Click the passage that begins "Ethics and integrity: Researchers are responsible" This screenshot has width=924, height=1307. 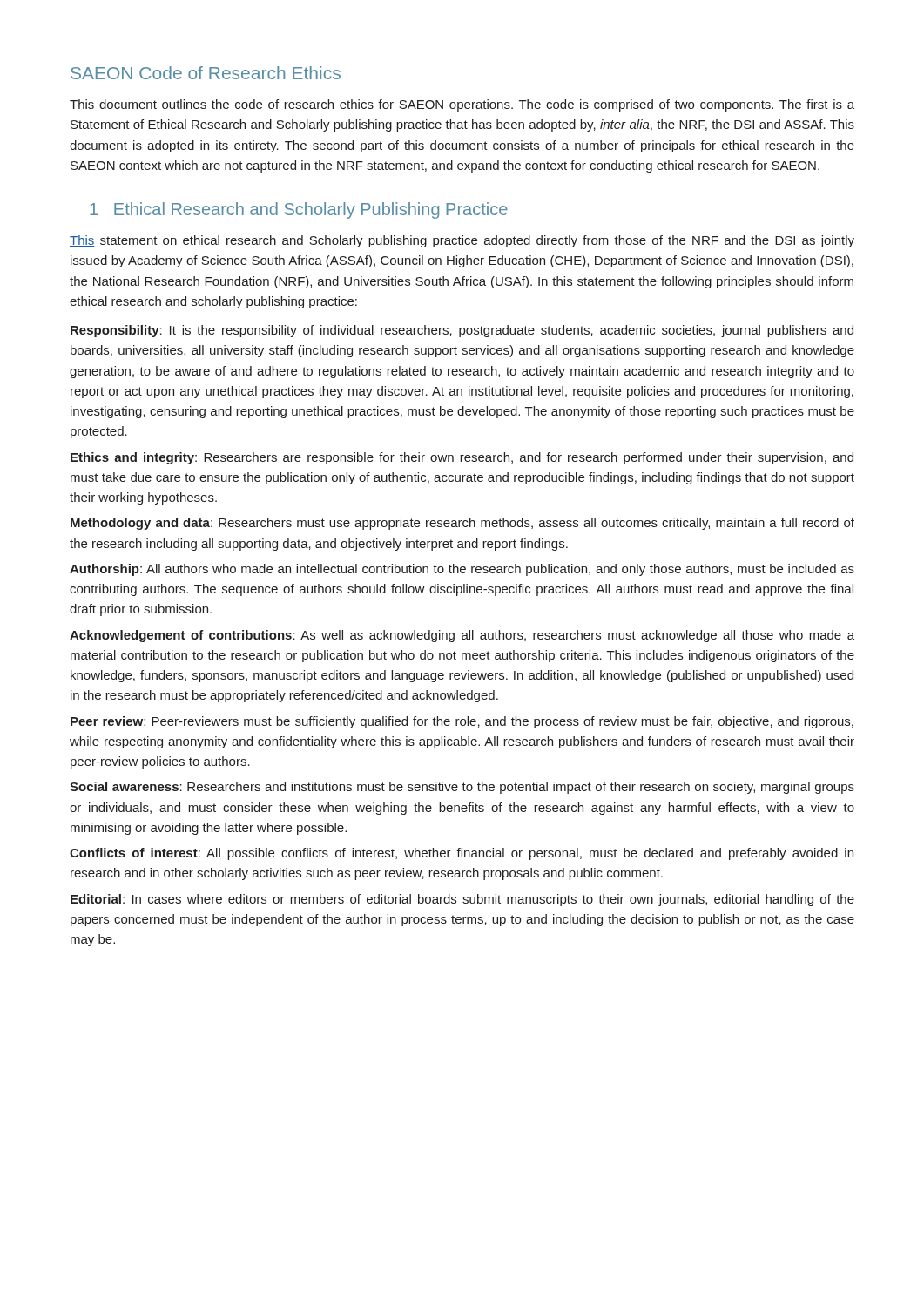click(x=462, y=477)
